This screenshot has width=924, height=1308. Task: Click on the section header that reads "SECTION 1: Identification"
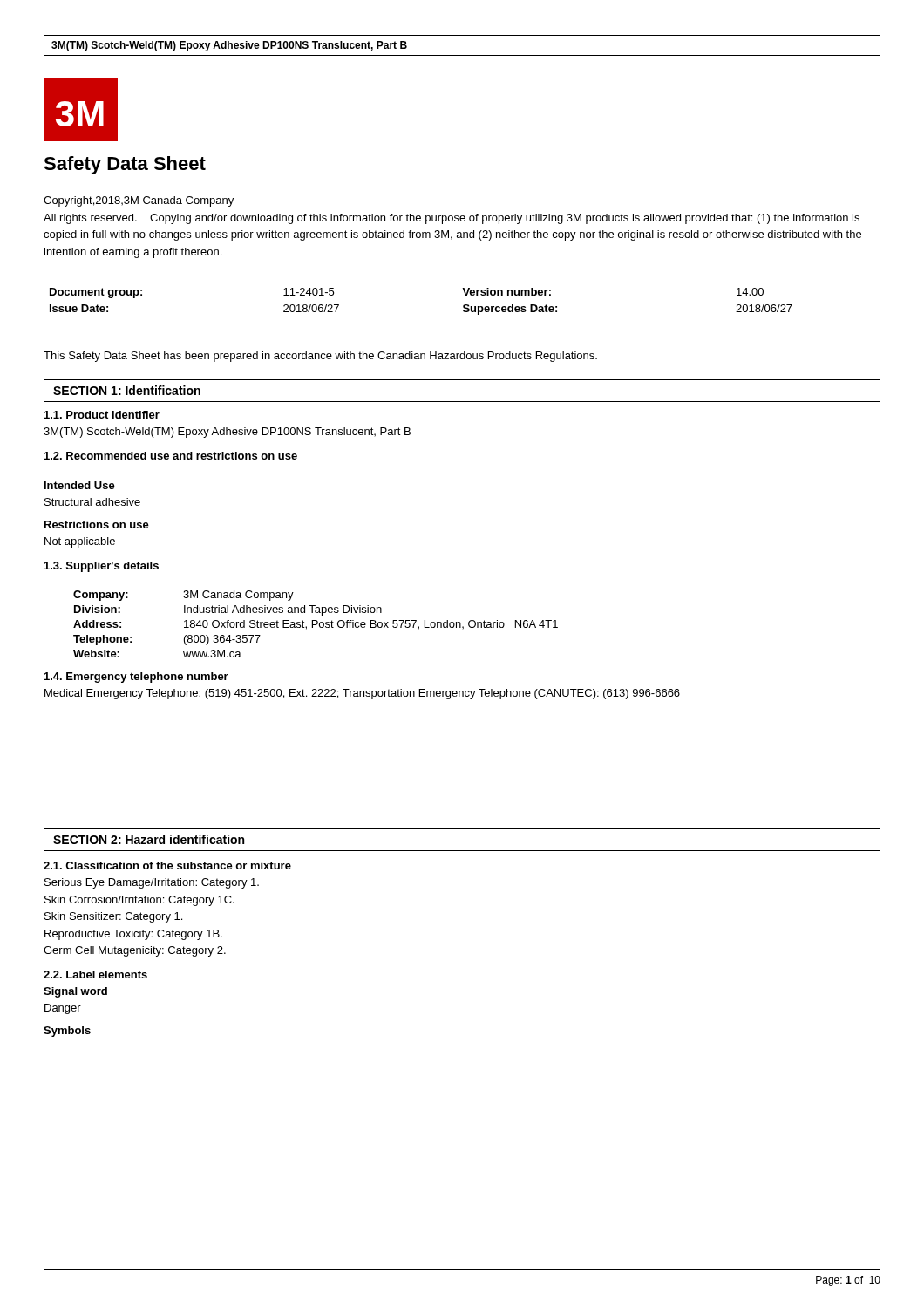(462, 391)
